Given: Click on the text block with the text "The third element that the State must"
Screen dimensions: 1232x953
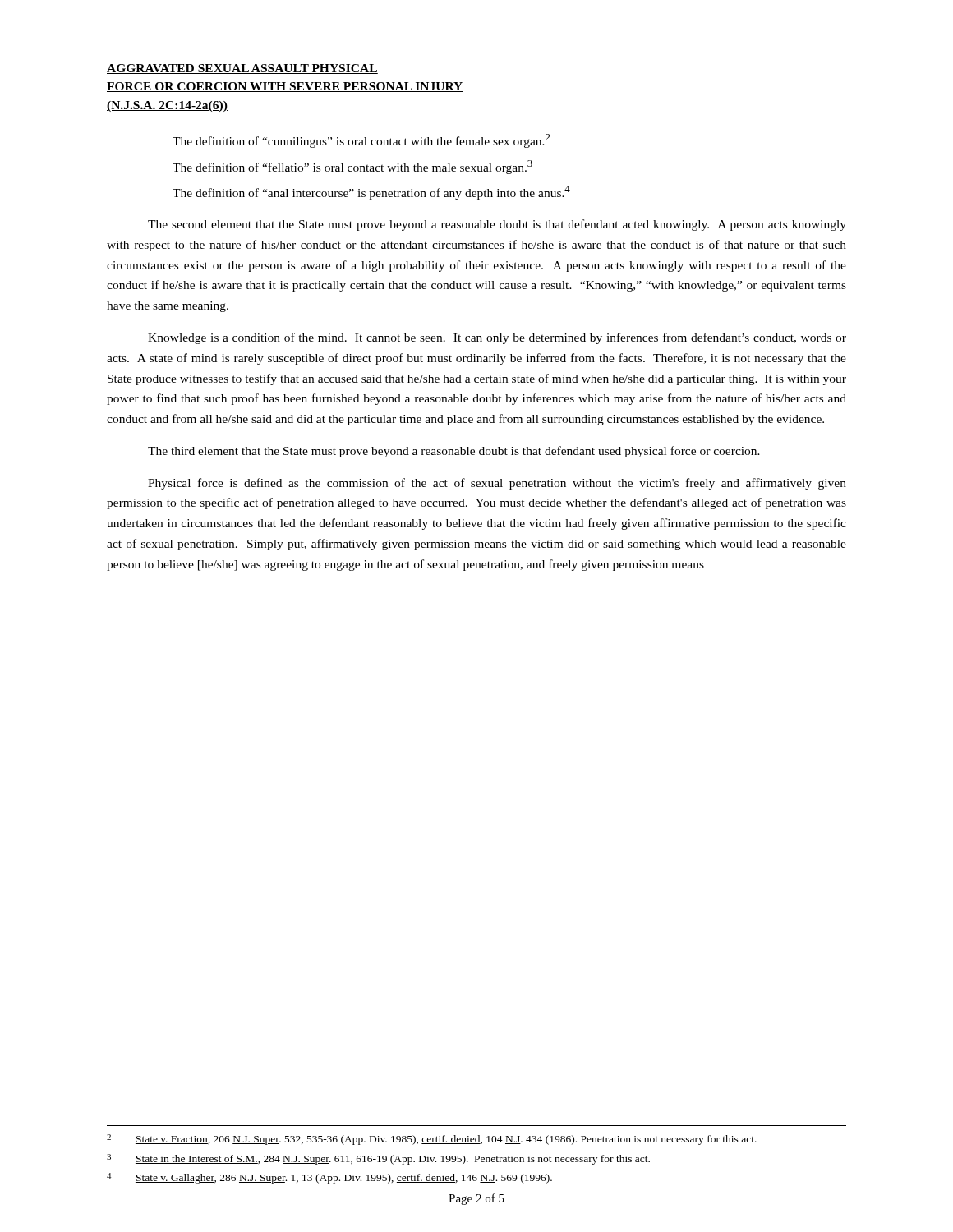Looking at the screenshot, I should coord(454,450).
